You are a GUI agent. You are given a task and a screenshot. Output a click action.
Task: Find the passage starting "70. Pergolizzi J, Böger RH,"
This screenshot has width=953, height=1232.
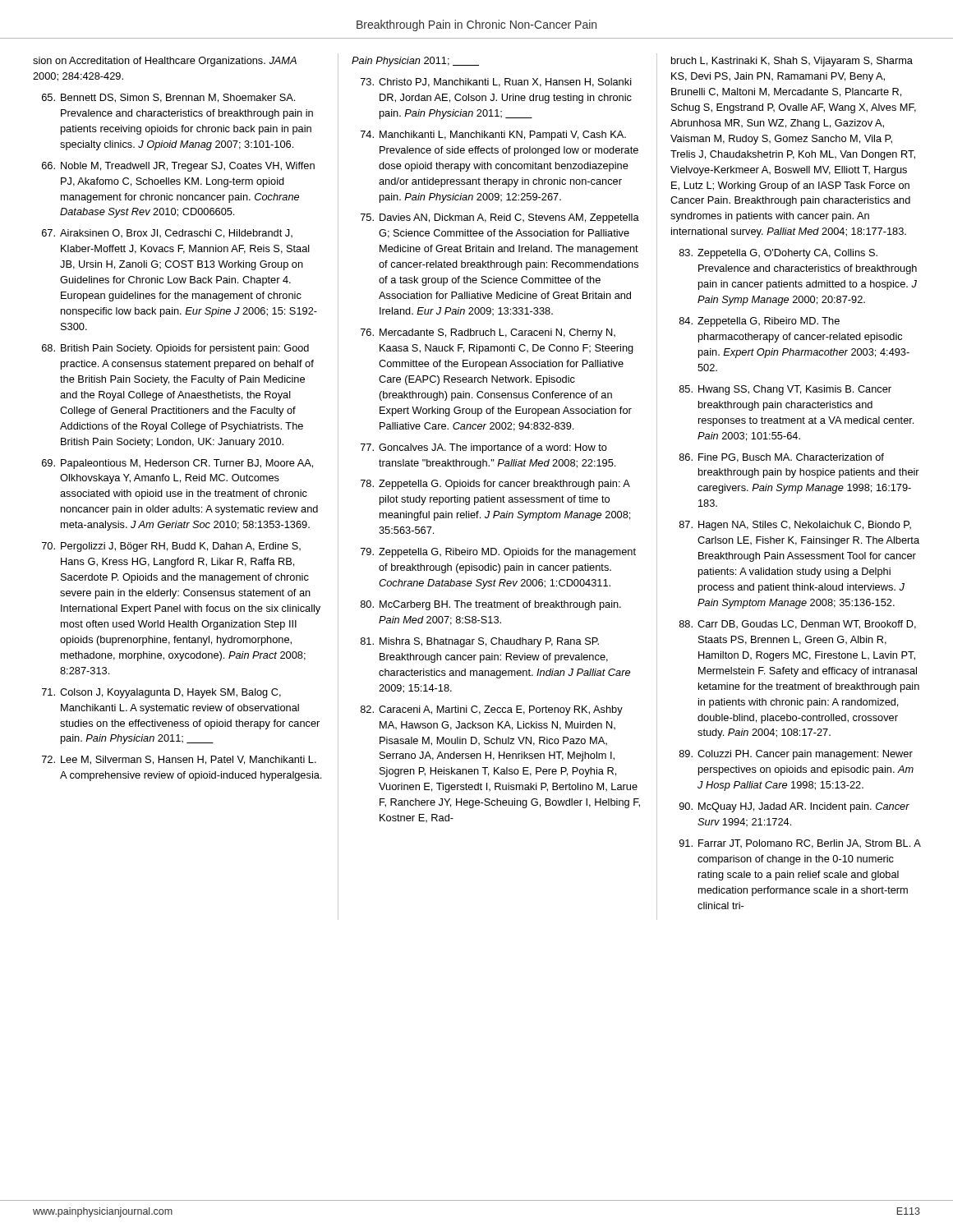pyautogui.click(x=179, y=609)
